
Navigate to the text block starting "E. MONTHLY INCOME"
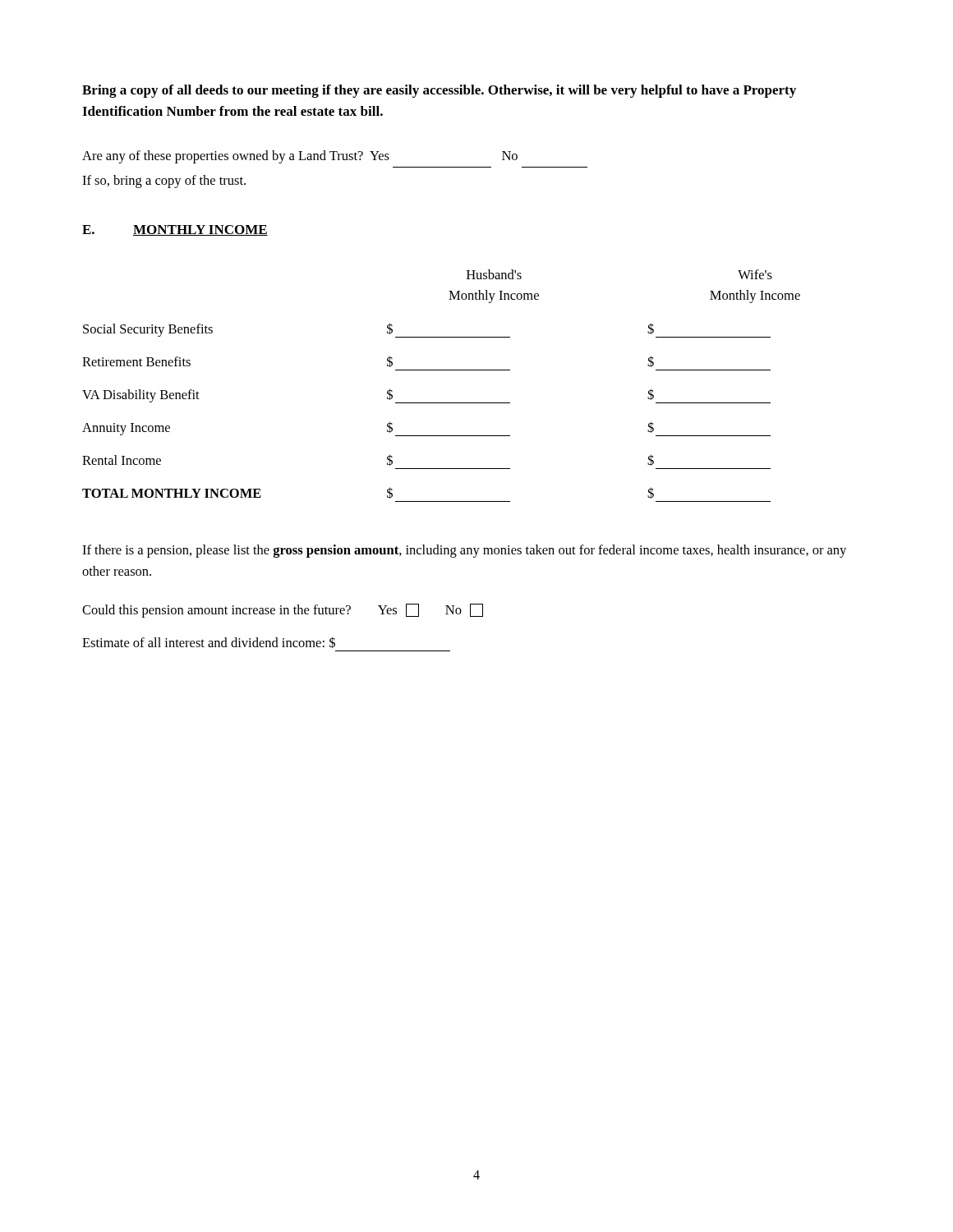click(x=175, y=230)
